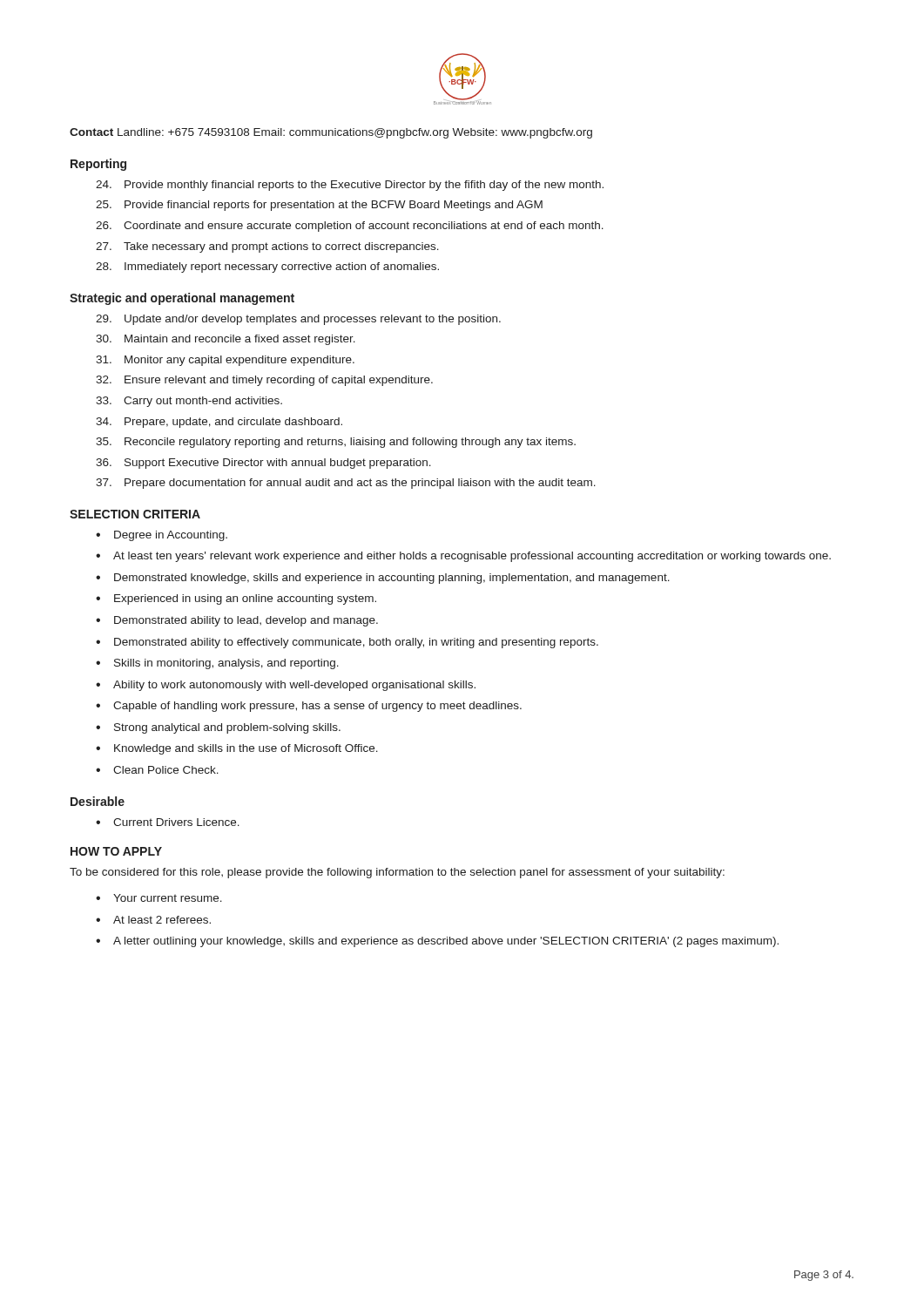This screenshot has height=1307, width=924.
Task: Locate the element starting "SELECTION CRITERIA"
Action: 135,514
